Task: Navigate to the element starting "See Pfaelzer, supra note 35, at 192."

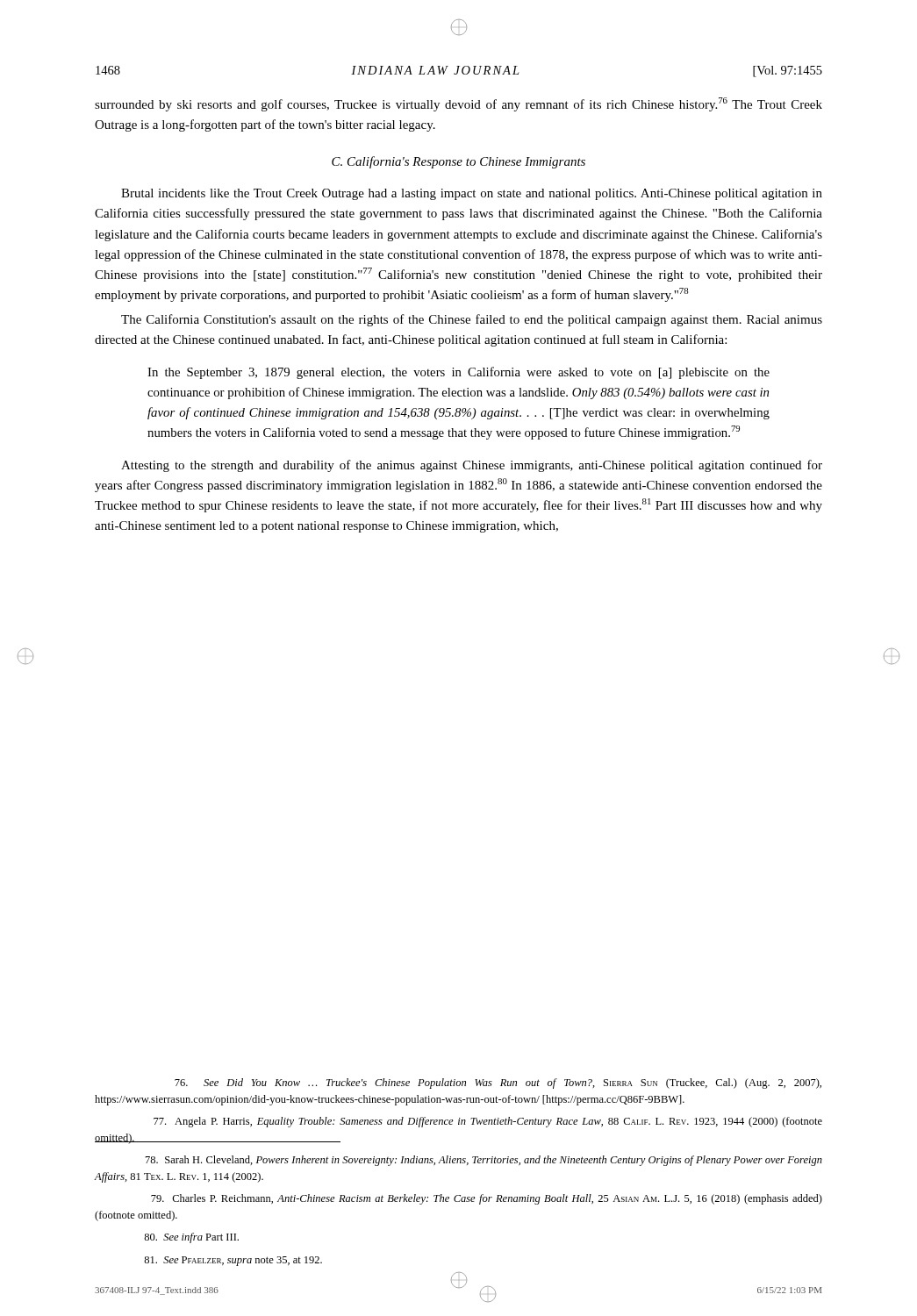Action: pyautogui.click(x=233, y=1261)
